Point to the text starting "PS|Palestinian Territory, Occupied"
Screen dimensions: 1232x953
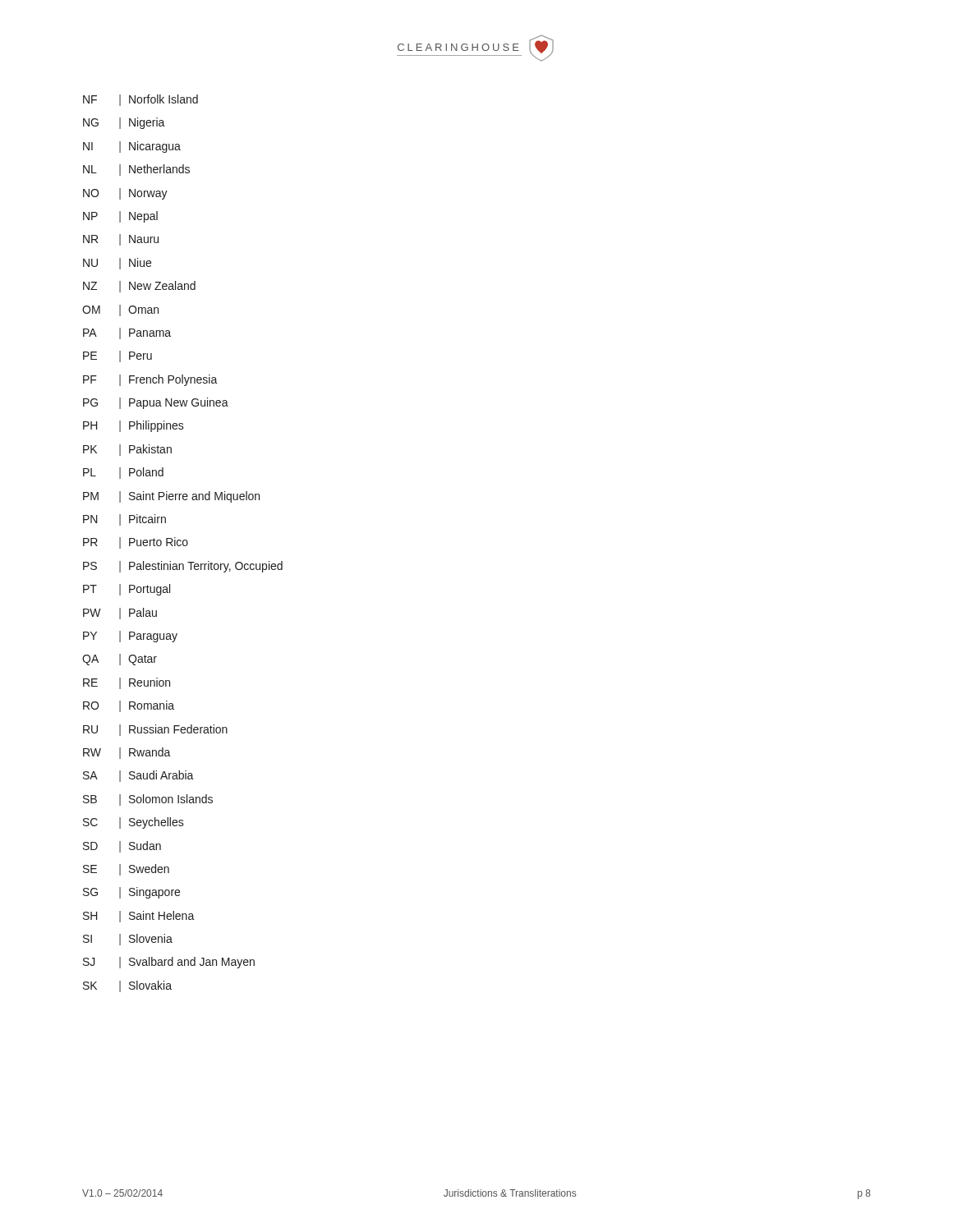pyautogui.click(x=183, y=566)
